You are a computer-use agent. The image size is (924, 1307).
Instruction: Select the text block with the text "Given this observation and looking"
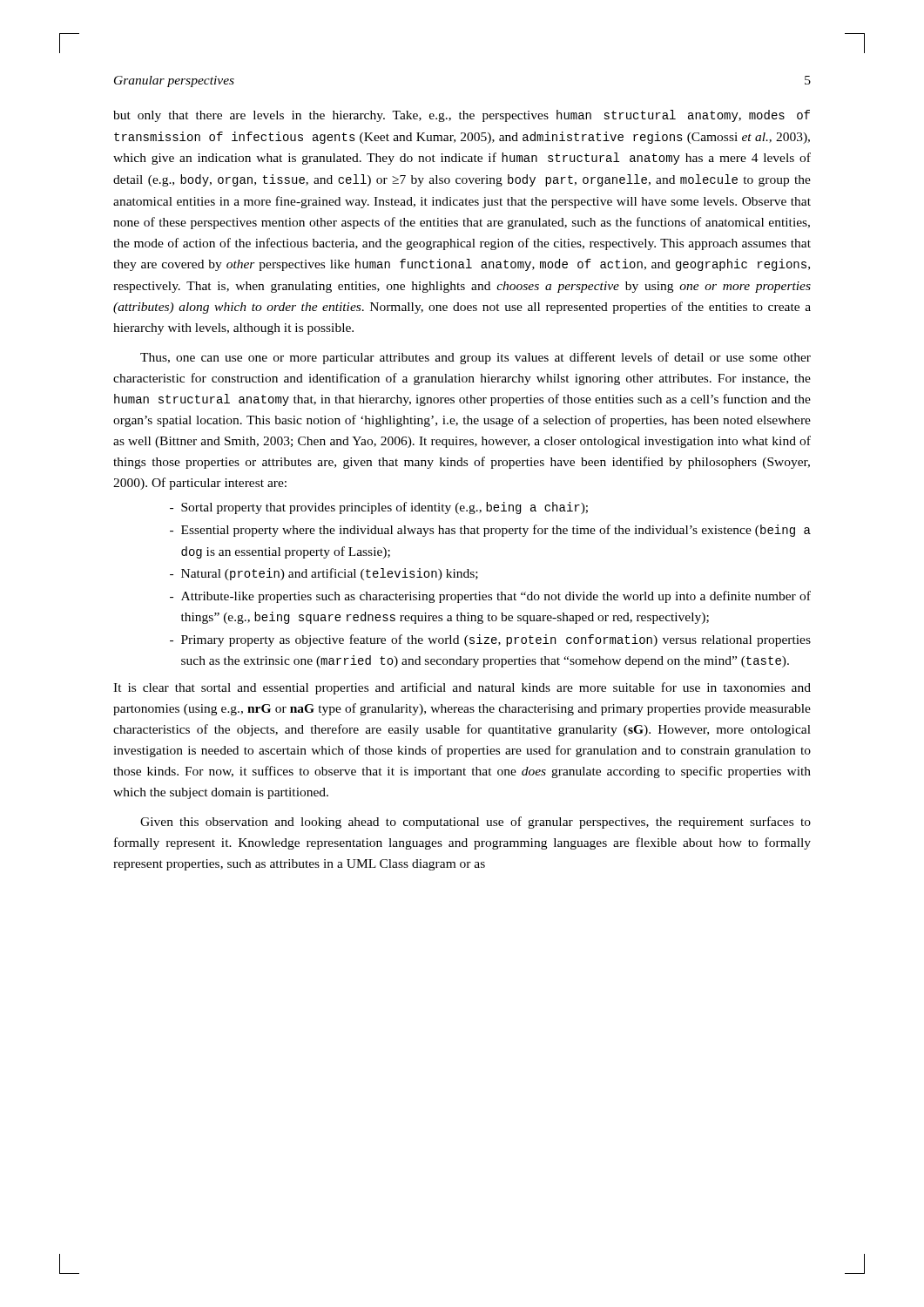pos(462,843)
